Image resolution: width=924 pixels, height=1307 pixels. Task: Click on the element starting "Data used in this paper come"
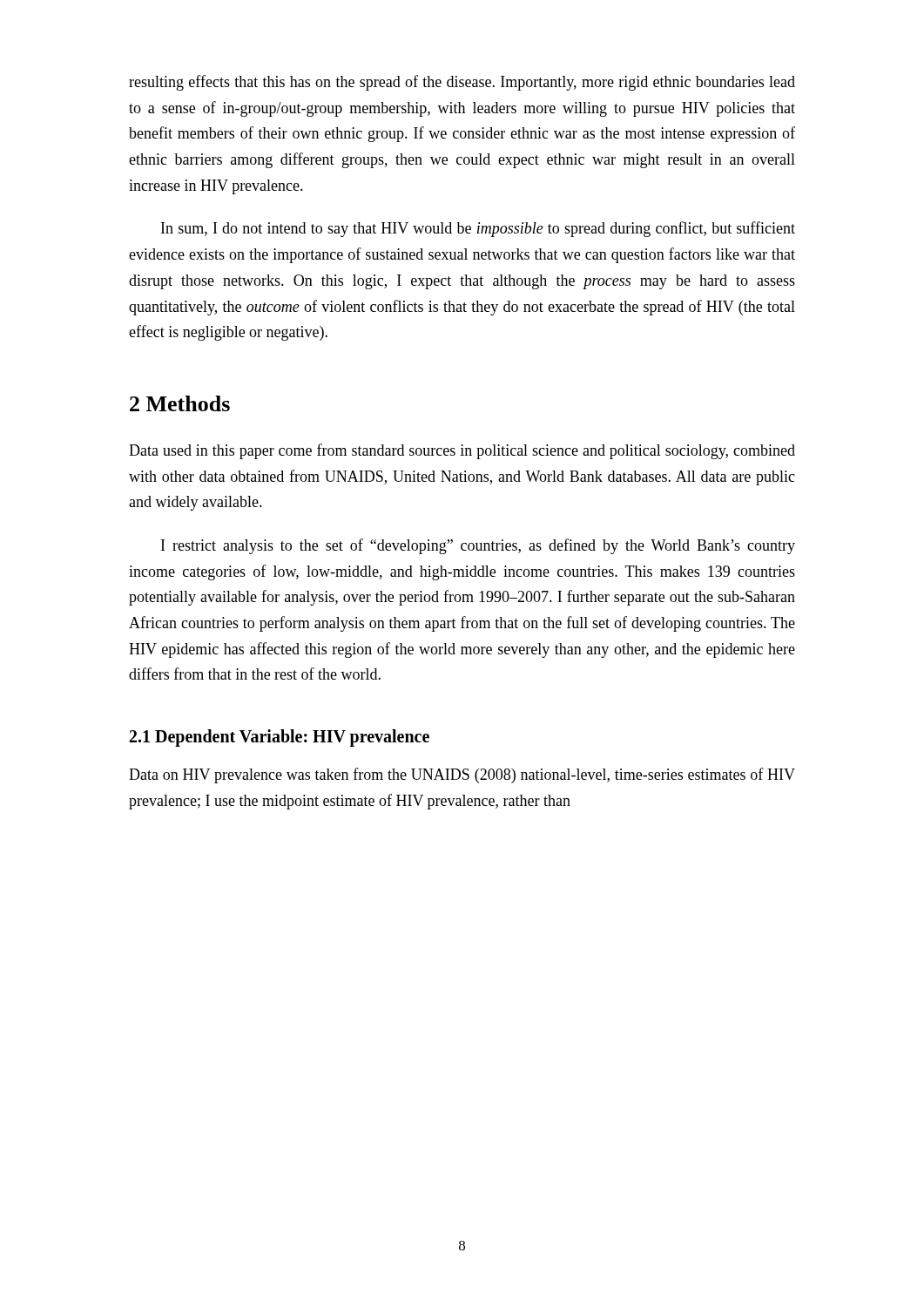tap(462, 477)
